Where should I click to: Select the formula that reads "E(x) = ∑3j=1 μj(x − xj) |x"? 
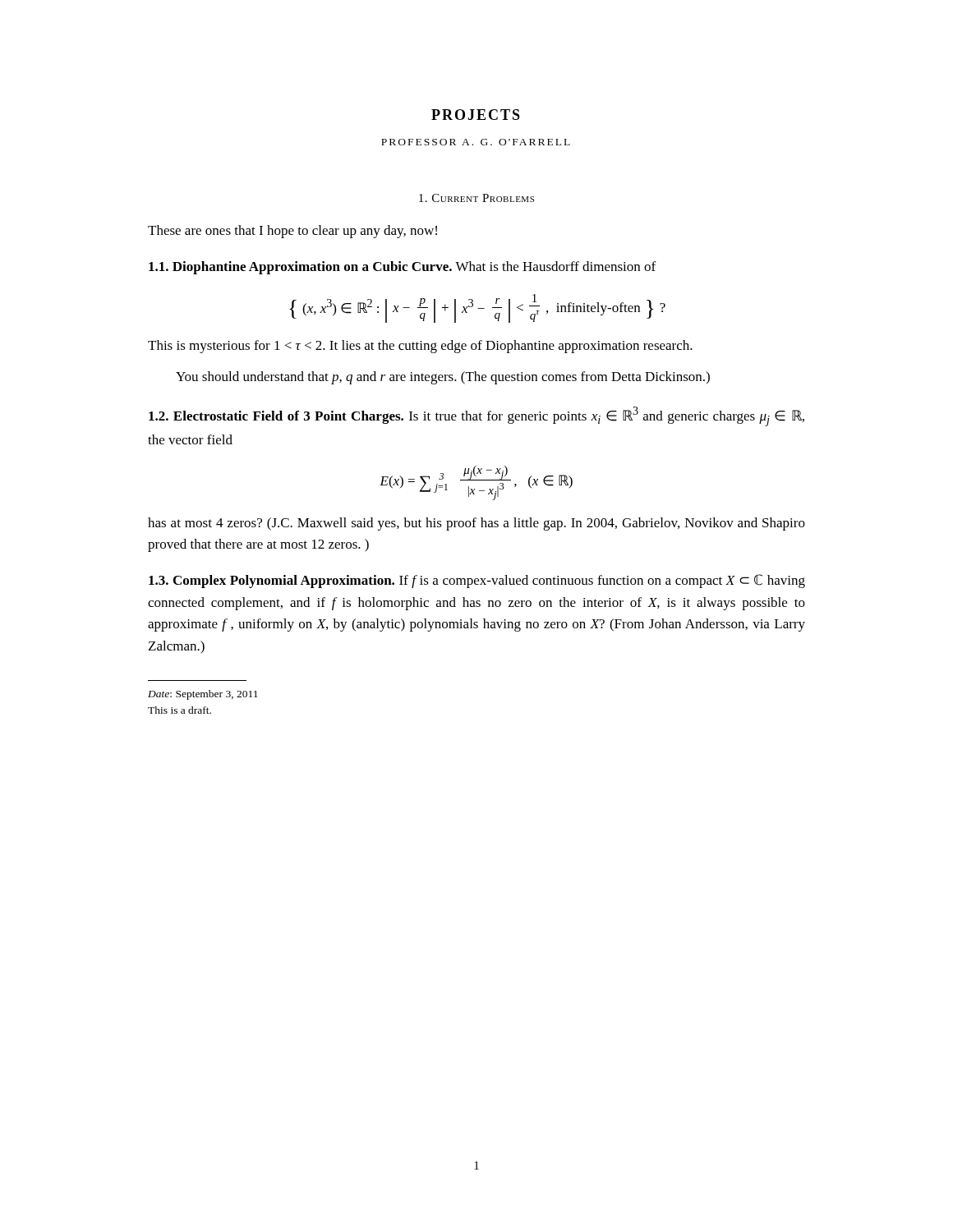click(x=476, y=482)
